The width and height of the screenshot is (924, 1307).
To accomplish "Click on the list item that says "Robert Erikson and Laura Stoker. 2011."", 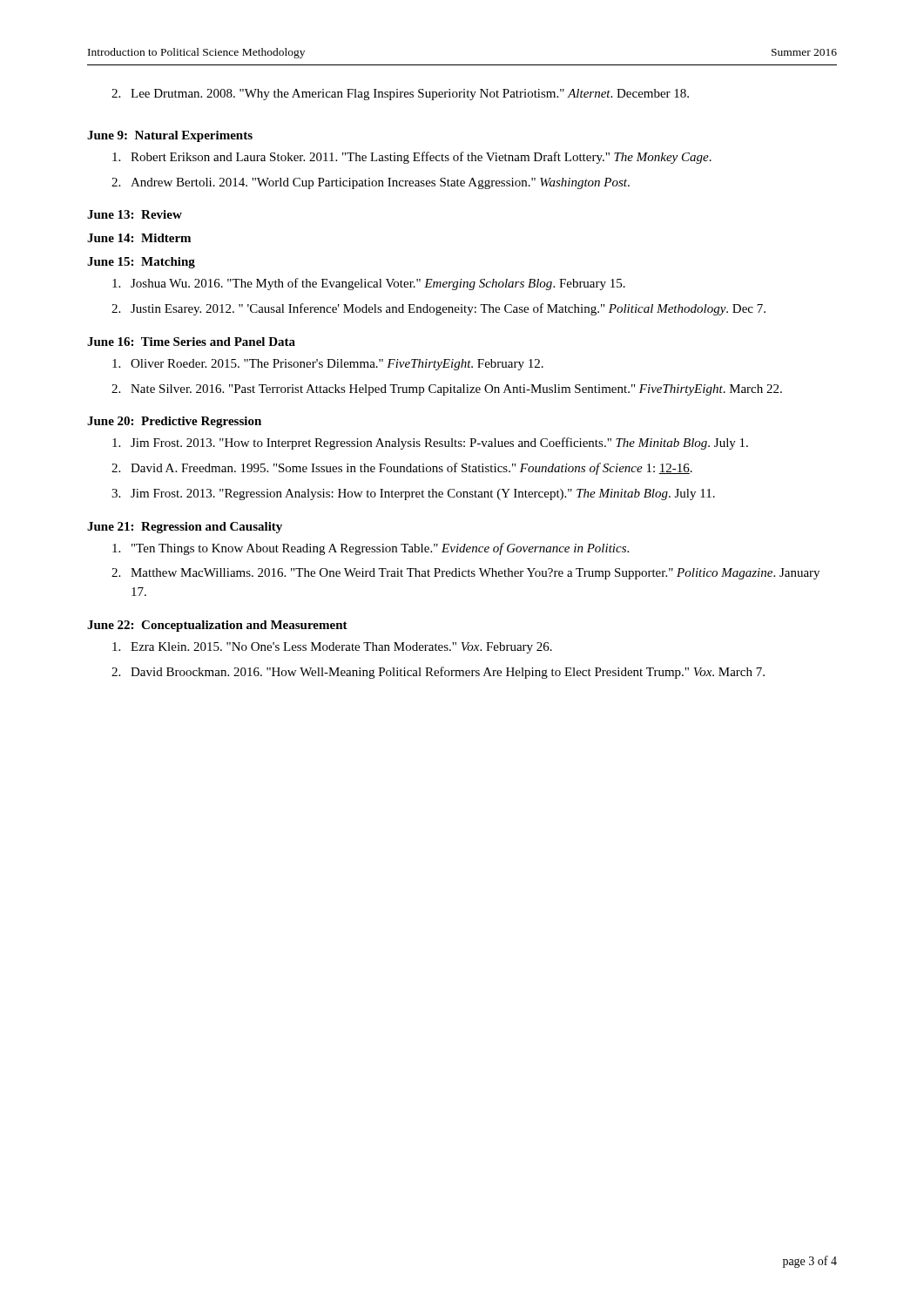I will pyautogui.click(x=474, y=157).
